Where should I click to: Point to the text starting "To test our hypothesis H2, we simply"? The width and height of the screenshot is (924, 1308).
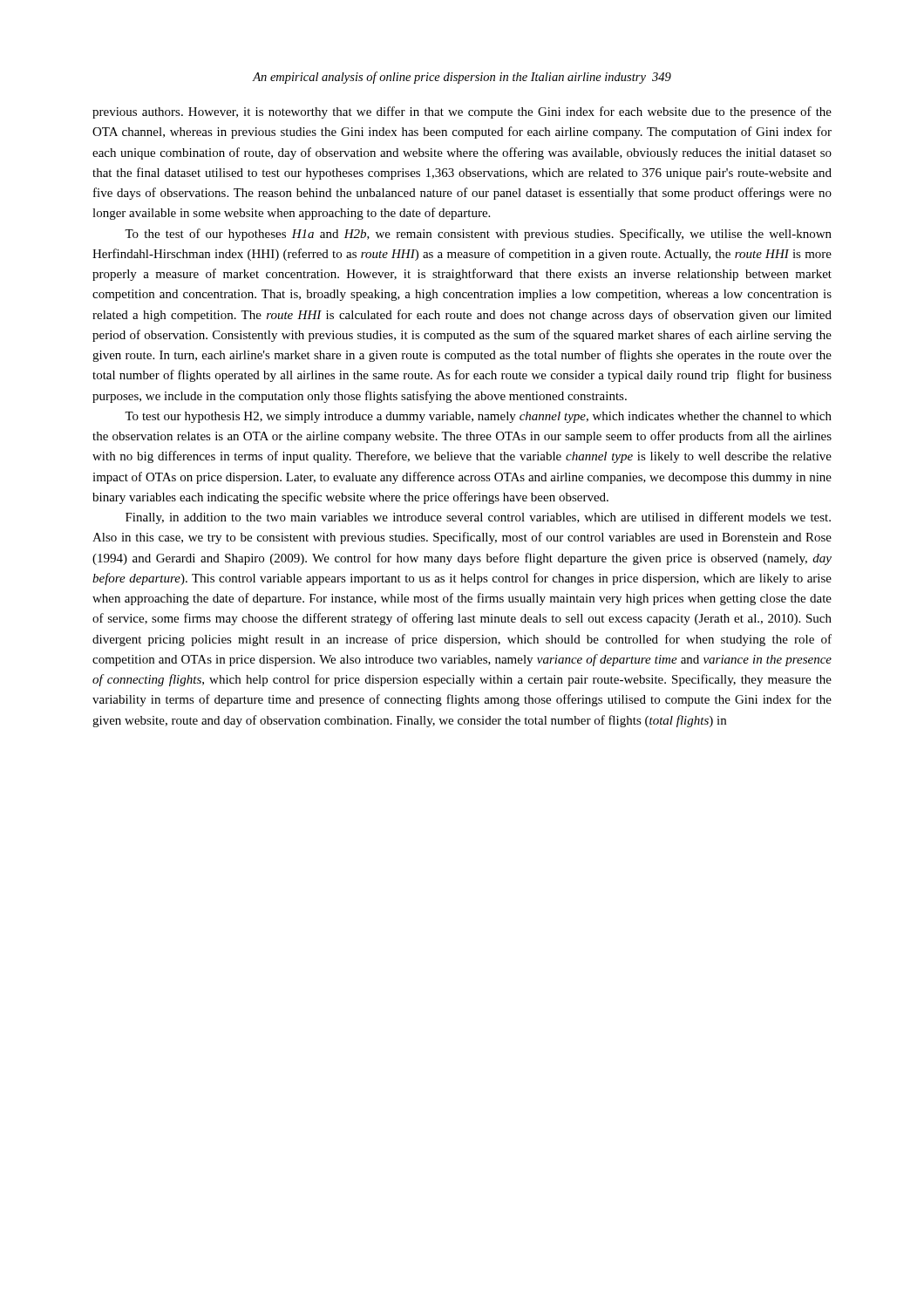pyautogui.click(x=462, y=457)
